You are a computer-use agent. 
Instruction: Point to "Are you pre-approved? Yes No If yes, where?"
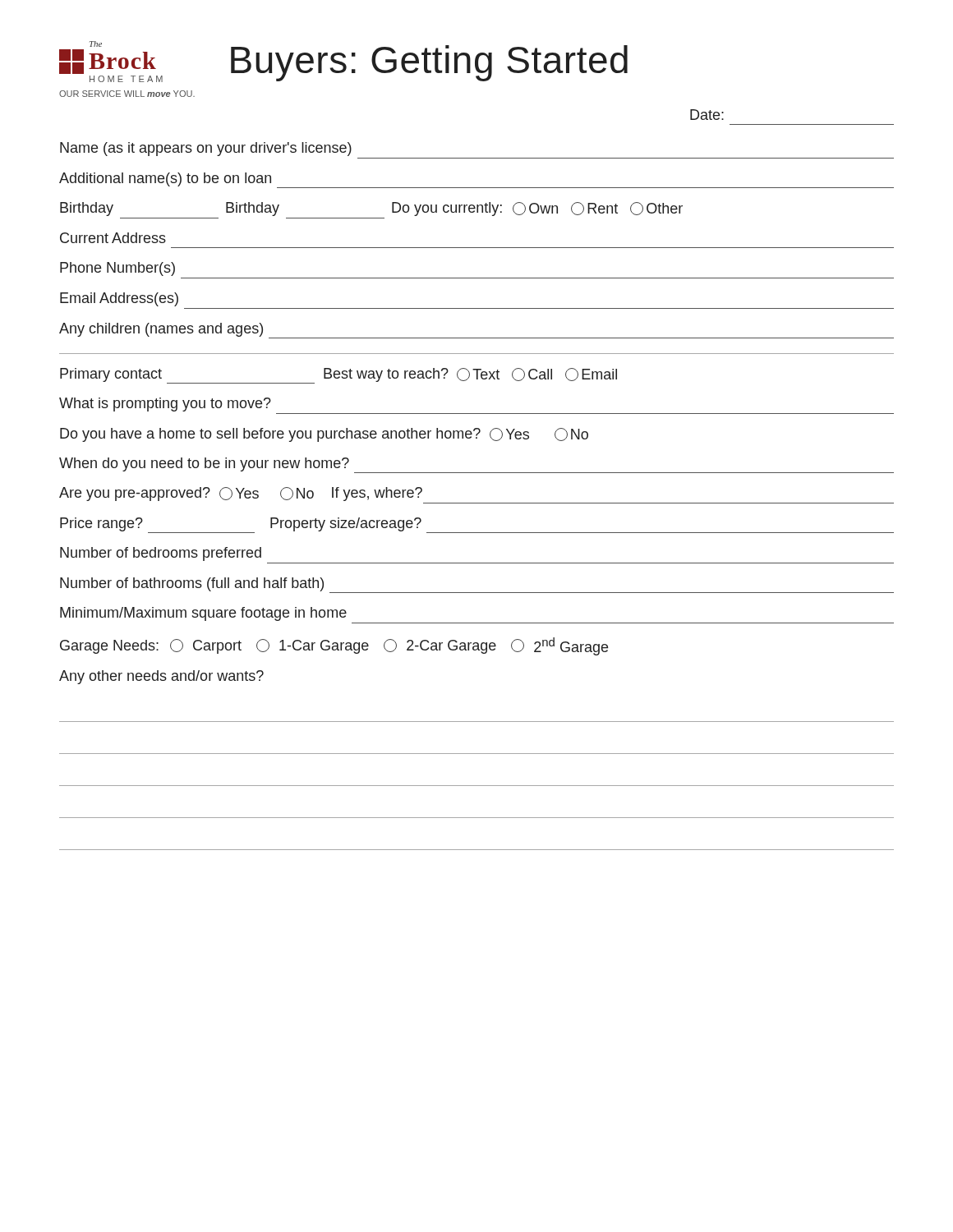click(x=476, y=494)
